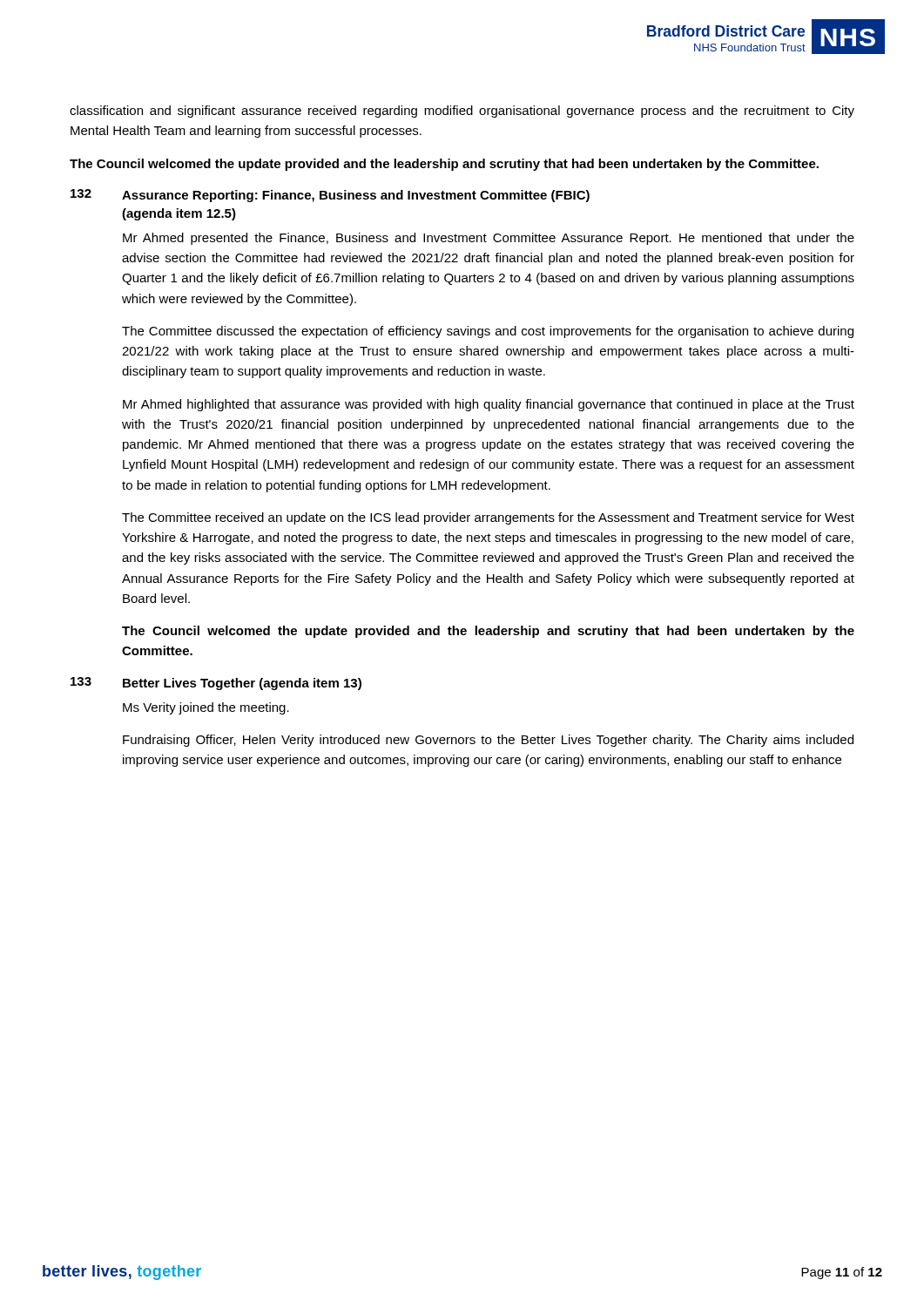Viewport: 924px width, 1307px height.
Task: Point to the region starting "The Committee received an"
Action: (x=488, y=557)
